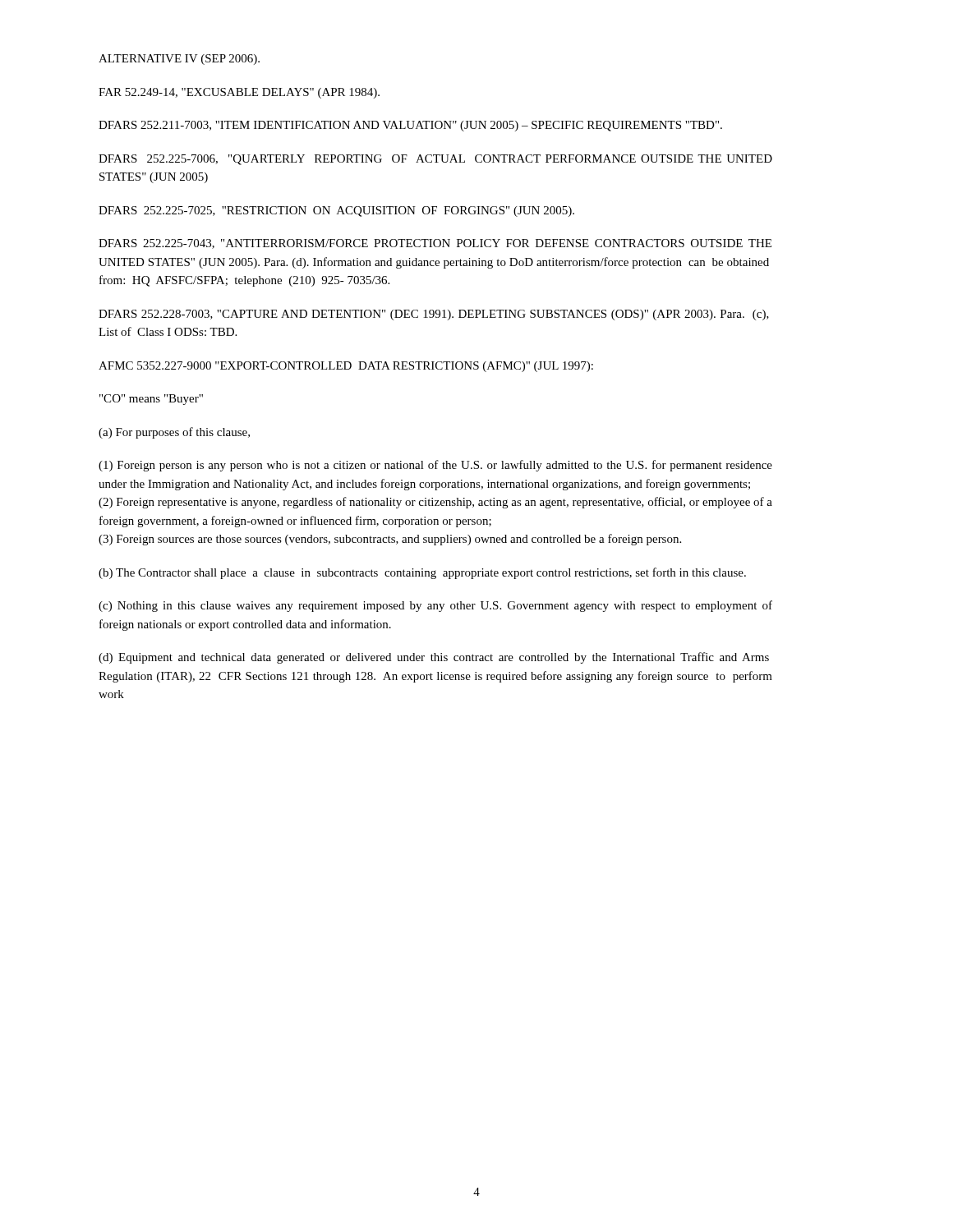The image size is (953, 1232).
Task: Find ""CO" means "Buyer"" on this page
Action: click(x=151, y=398)
